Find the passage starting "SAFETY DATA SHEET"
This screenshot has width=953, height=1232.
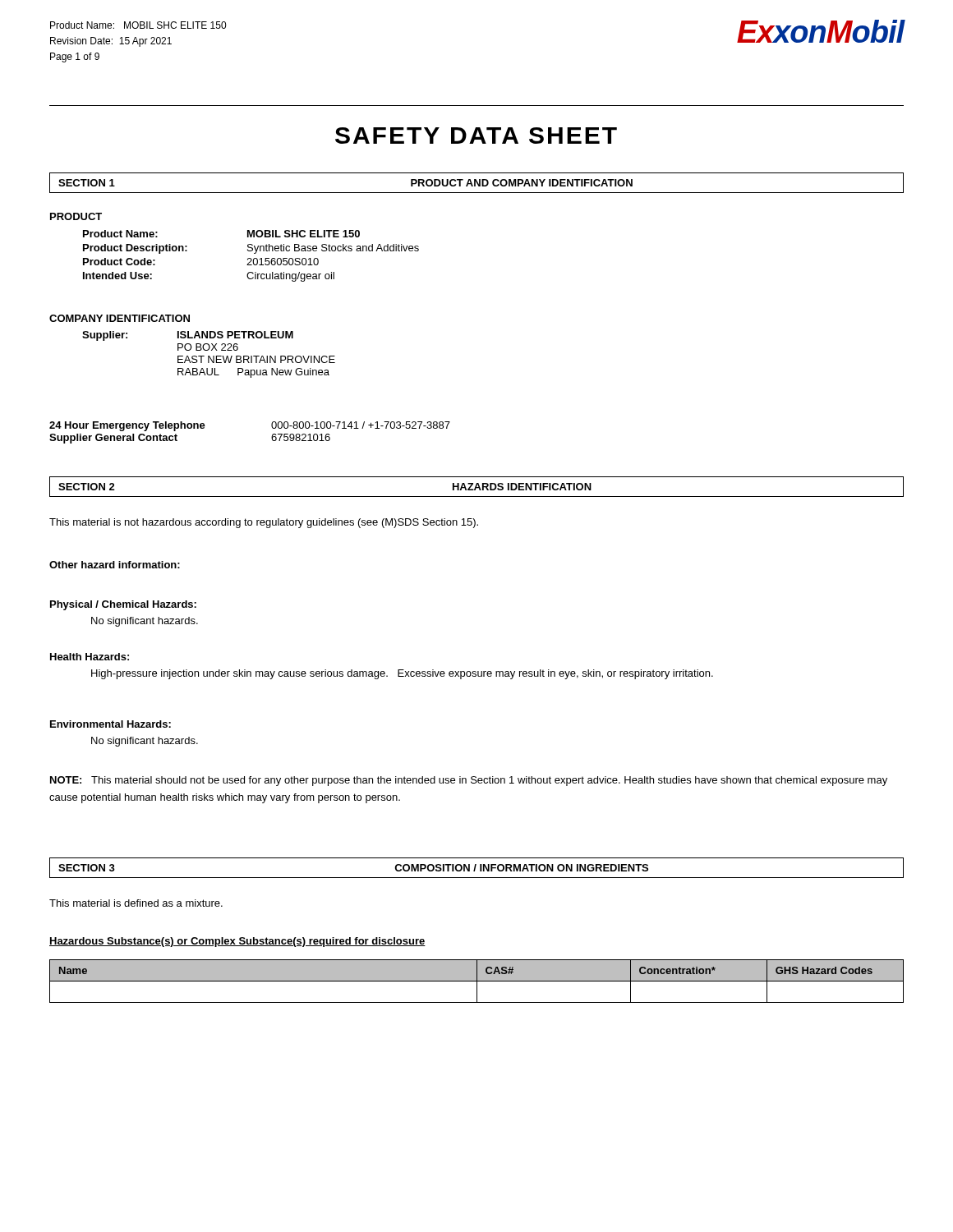476,136
